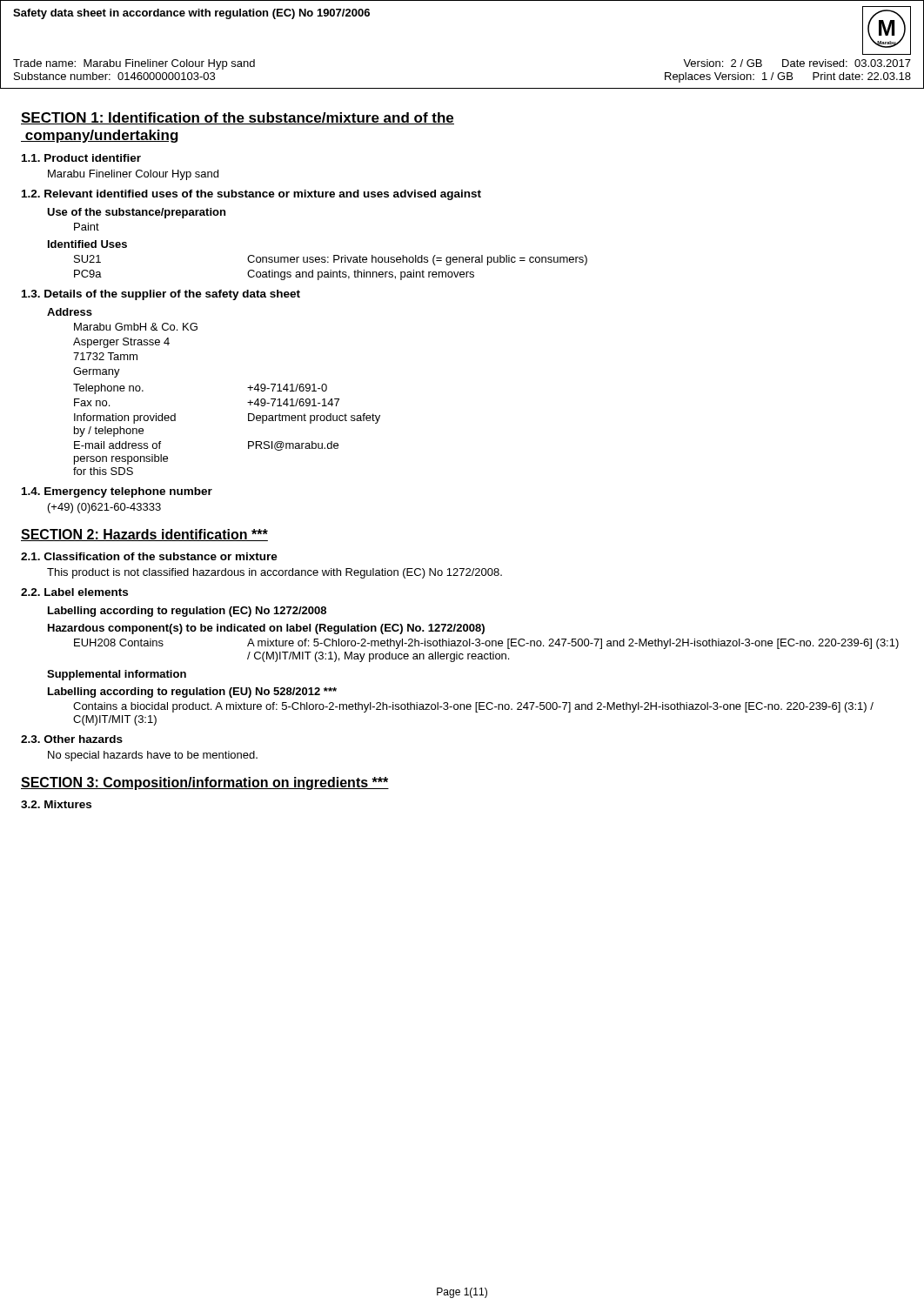This screenshot has width=924, height=1305.
Task: Click on the section header that says "Supplemental information"
Action: tap(117, 674)
